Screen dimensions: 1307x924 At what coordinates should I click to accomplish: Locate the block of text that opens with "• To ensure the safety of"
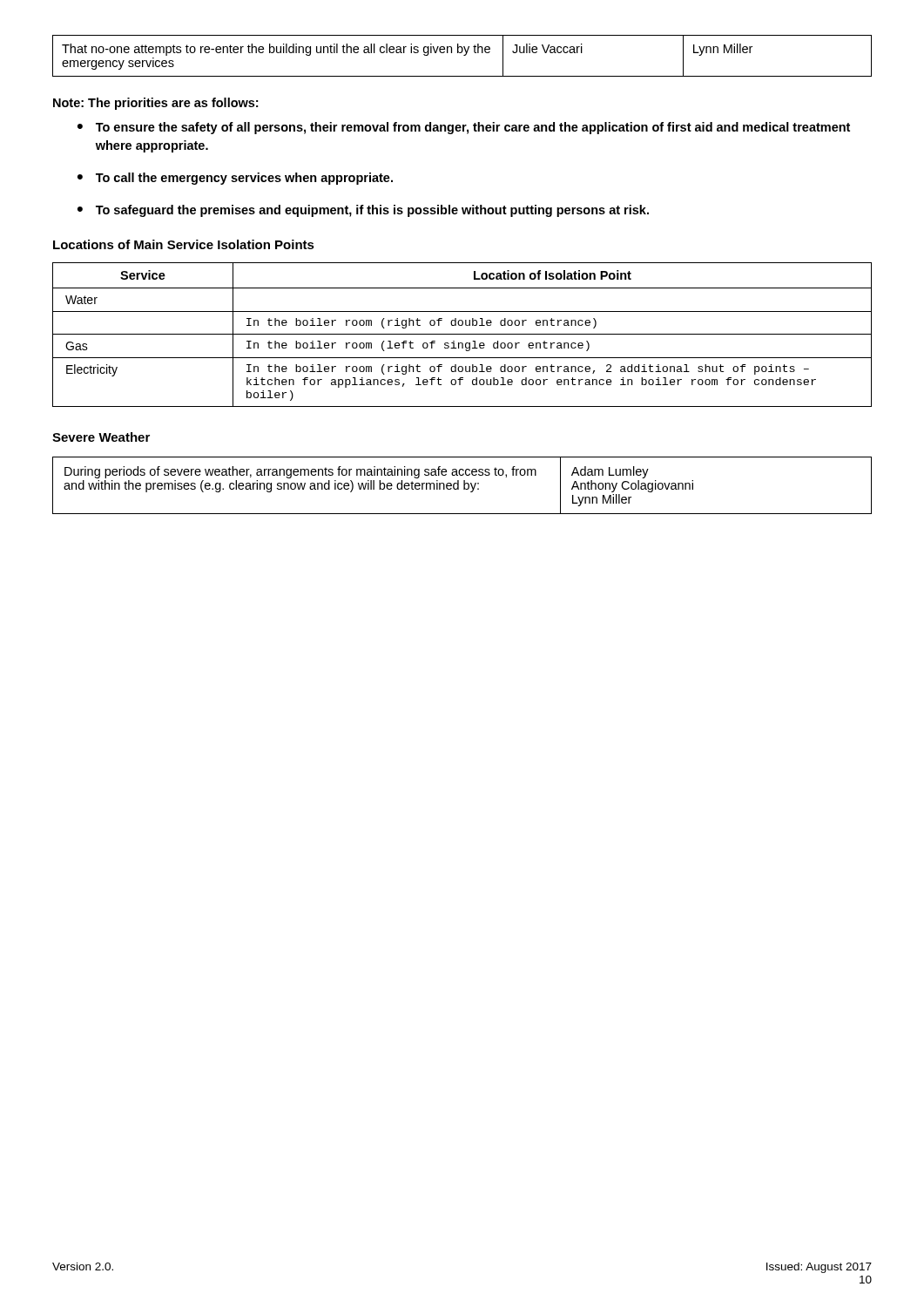click(474, 137)
